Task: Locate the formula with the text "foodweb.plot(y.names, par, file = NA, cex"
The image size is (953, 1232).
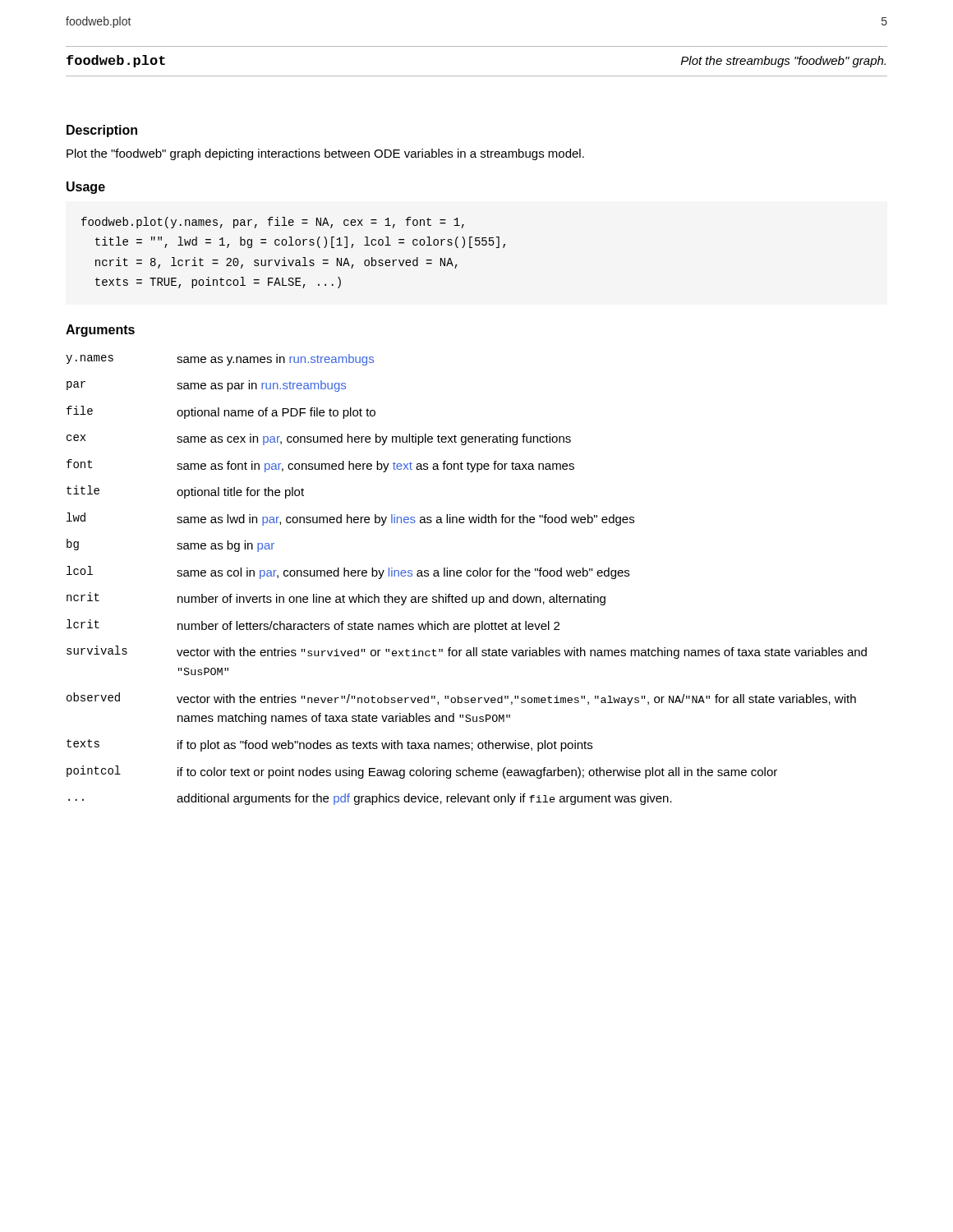Action: (x=294, y=252)
